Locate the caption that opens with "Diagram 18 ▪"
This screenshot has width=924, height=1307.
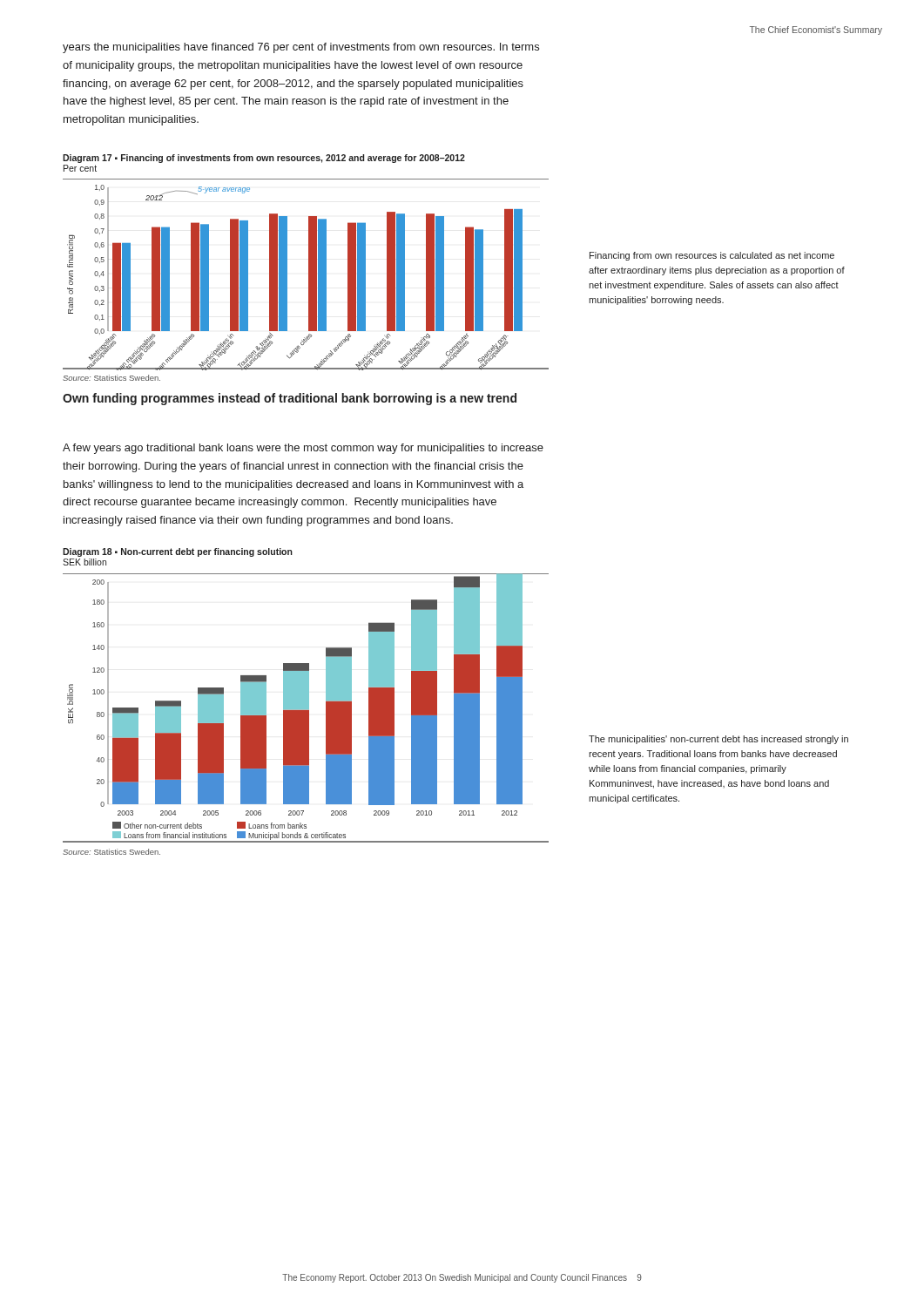point(178,557)
